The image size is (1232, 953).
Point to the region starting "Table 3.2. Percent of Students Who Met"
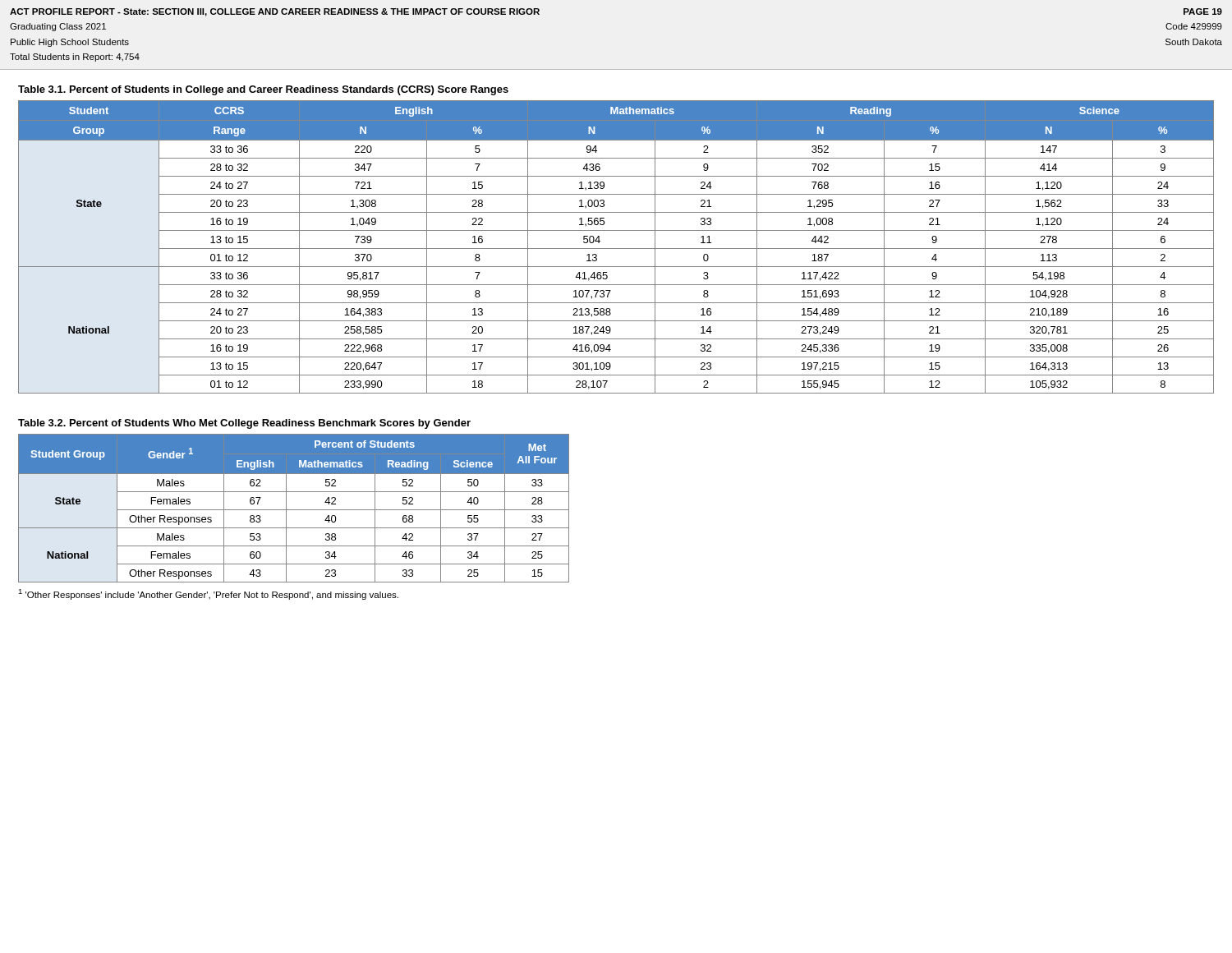click(244, 422)
